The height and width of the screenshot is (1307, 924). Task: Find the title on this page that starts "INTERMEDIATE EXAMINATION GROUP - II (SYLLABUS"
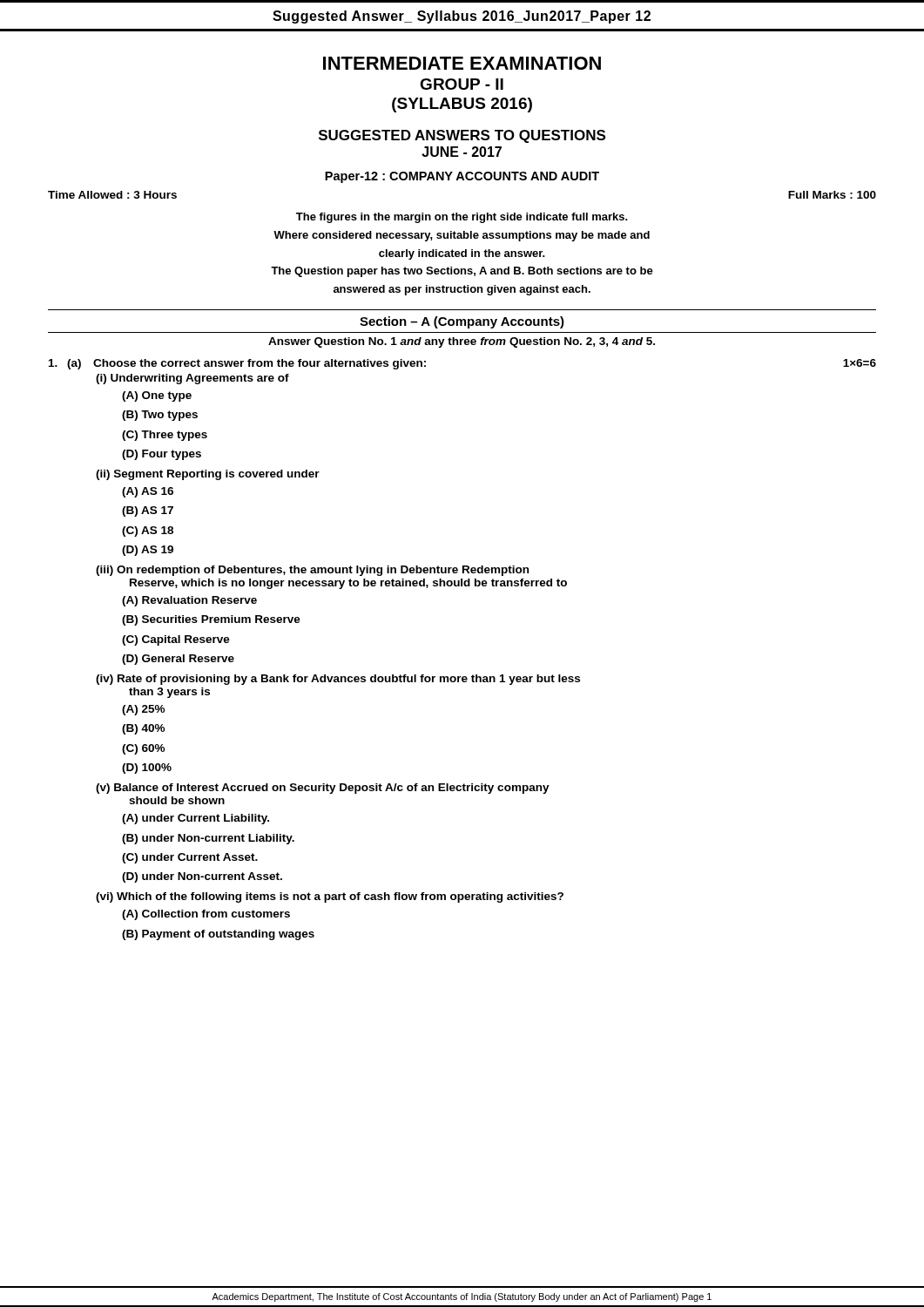[x=462, y=83]
